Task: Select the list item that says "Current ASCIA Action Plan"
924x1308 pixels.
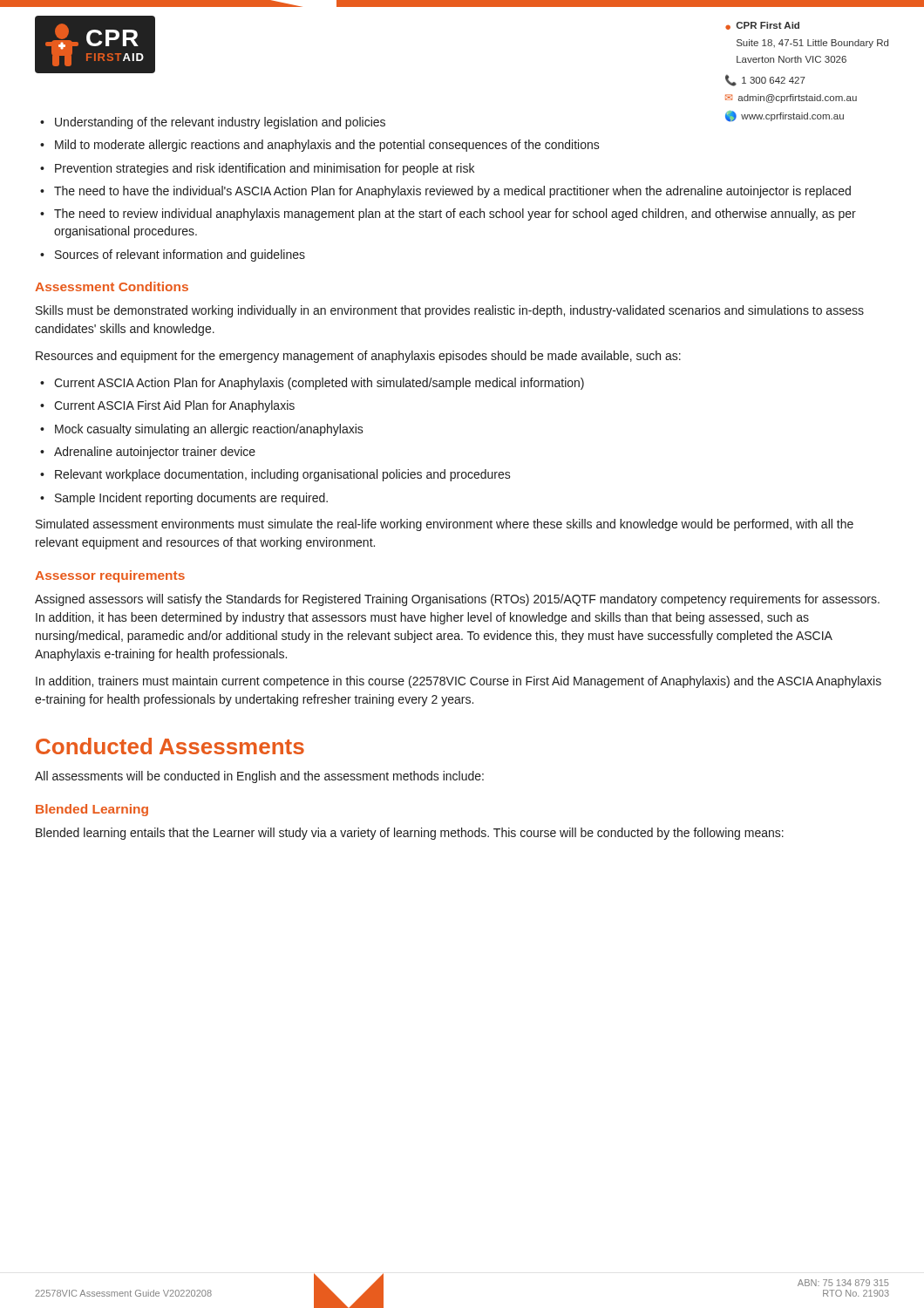Action: (x=319, y=383)
